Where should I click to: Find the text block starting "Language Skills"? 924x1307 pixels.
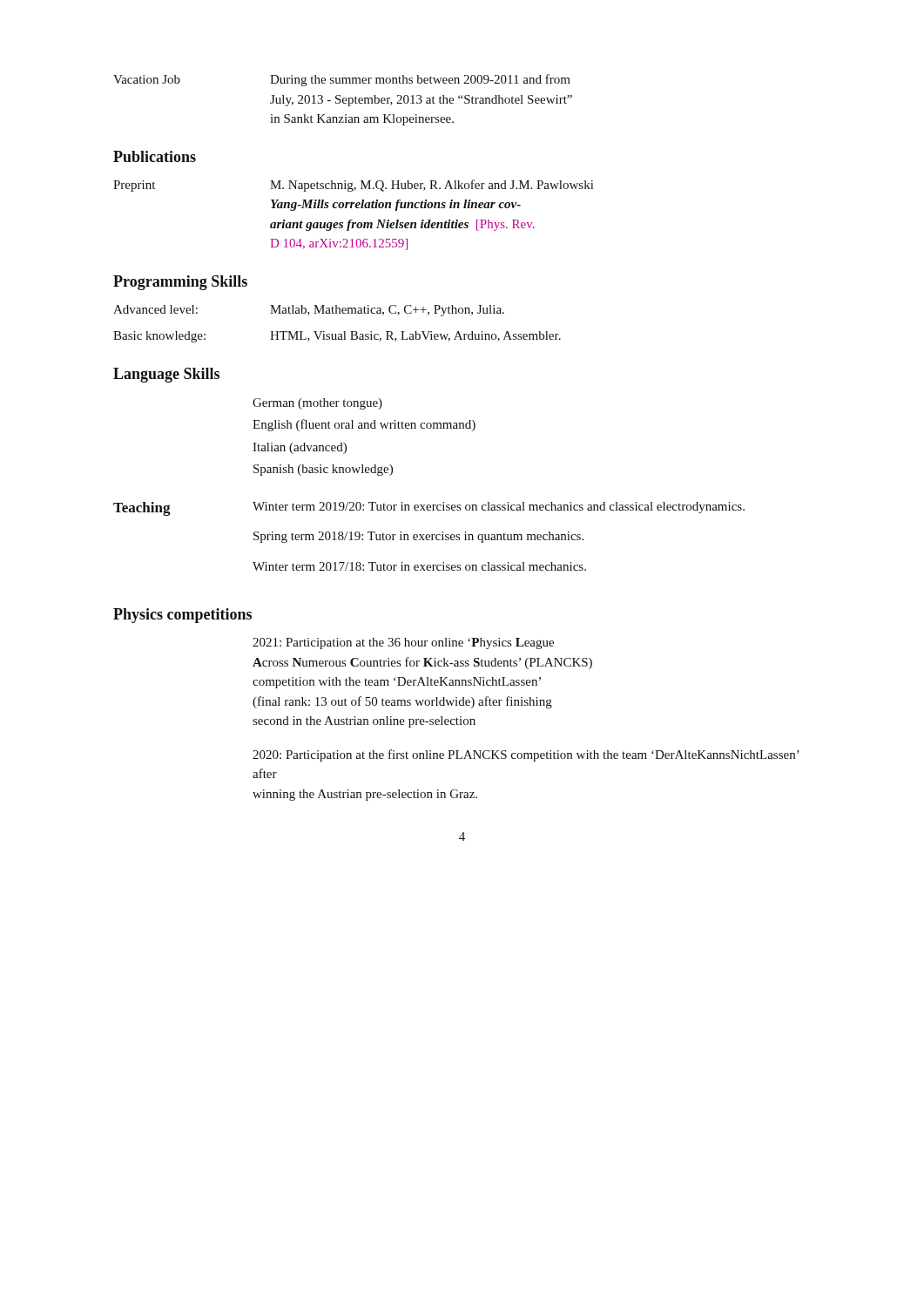click(167, 373)
